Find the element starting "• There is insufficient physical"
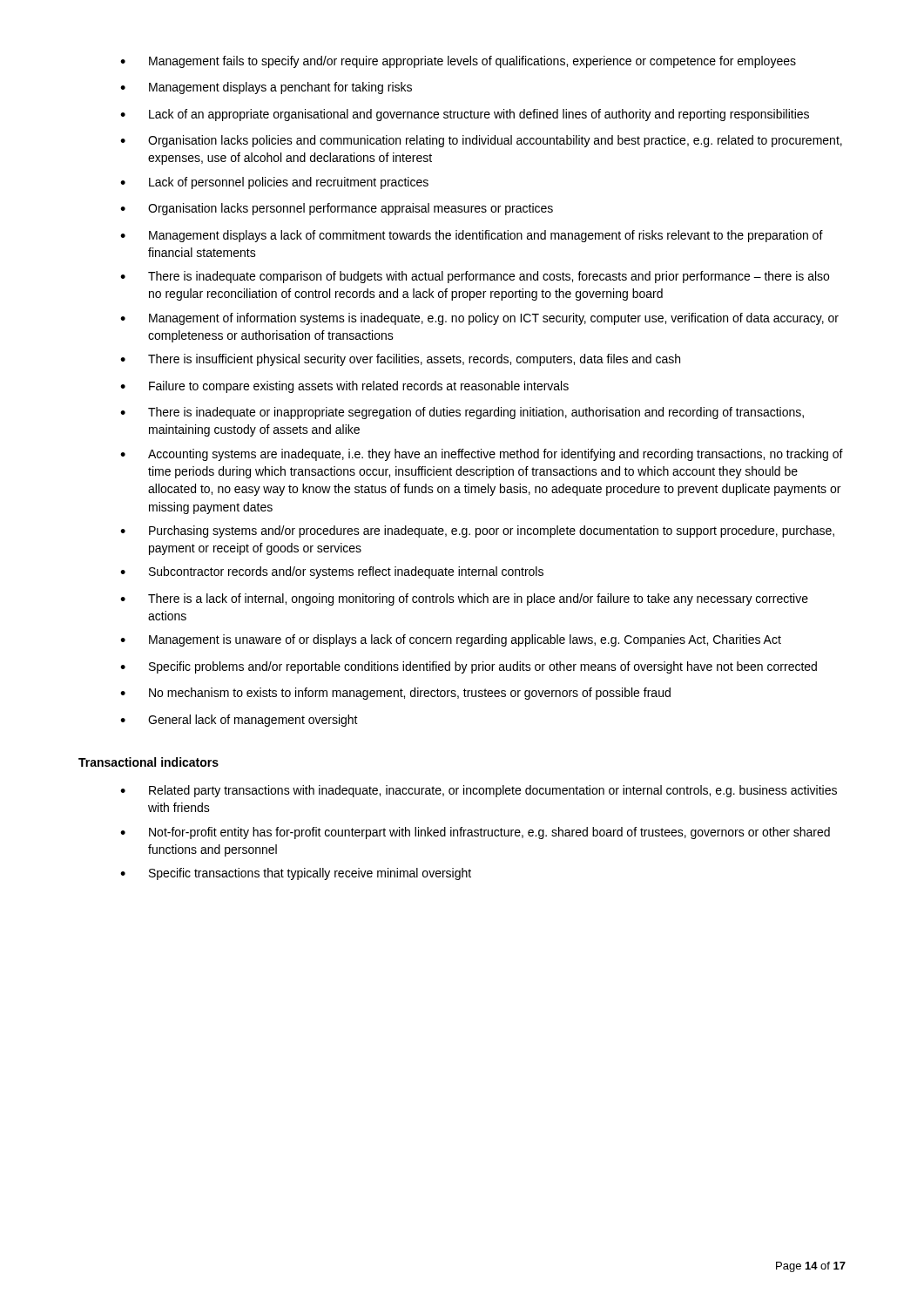Screen dimensions: 1307x924 click(x=483, y=361)
